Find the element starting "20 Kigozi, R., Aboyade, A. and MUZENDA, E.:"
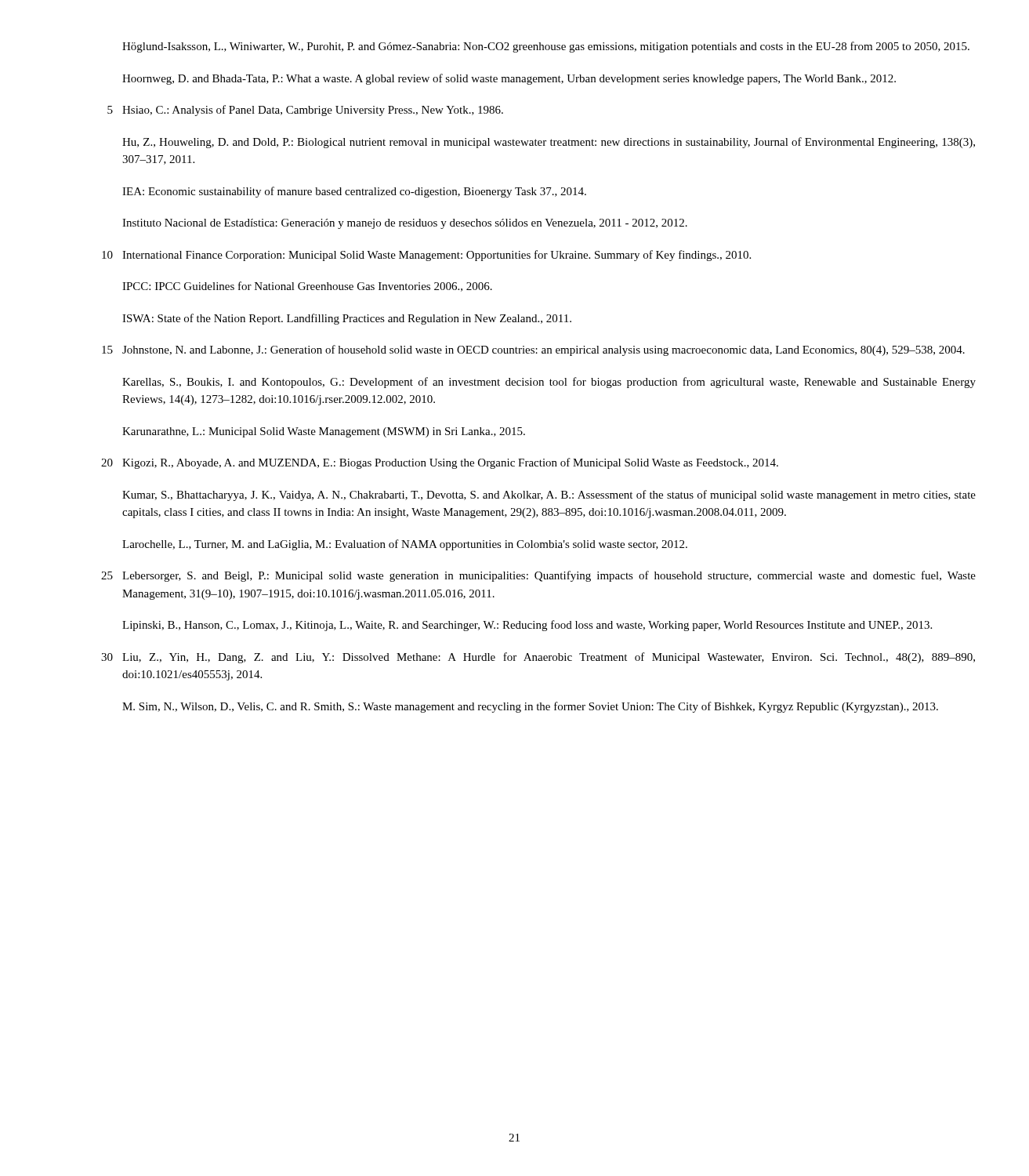Image resolution: width=1029 pixels, height=1176 pixels. [527, 463]
